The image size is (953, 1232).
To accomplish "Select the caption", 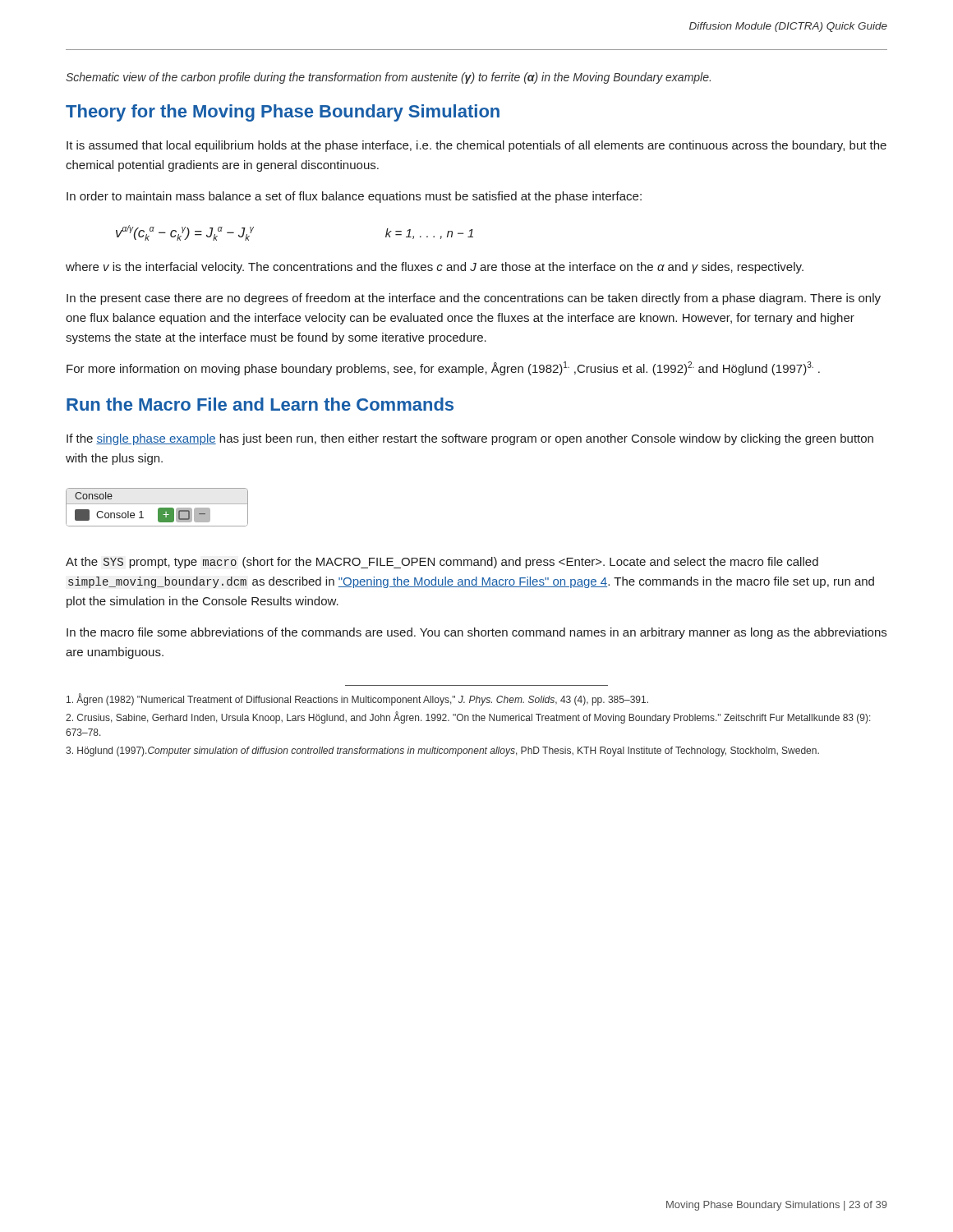I will (x=389, y=77).
